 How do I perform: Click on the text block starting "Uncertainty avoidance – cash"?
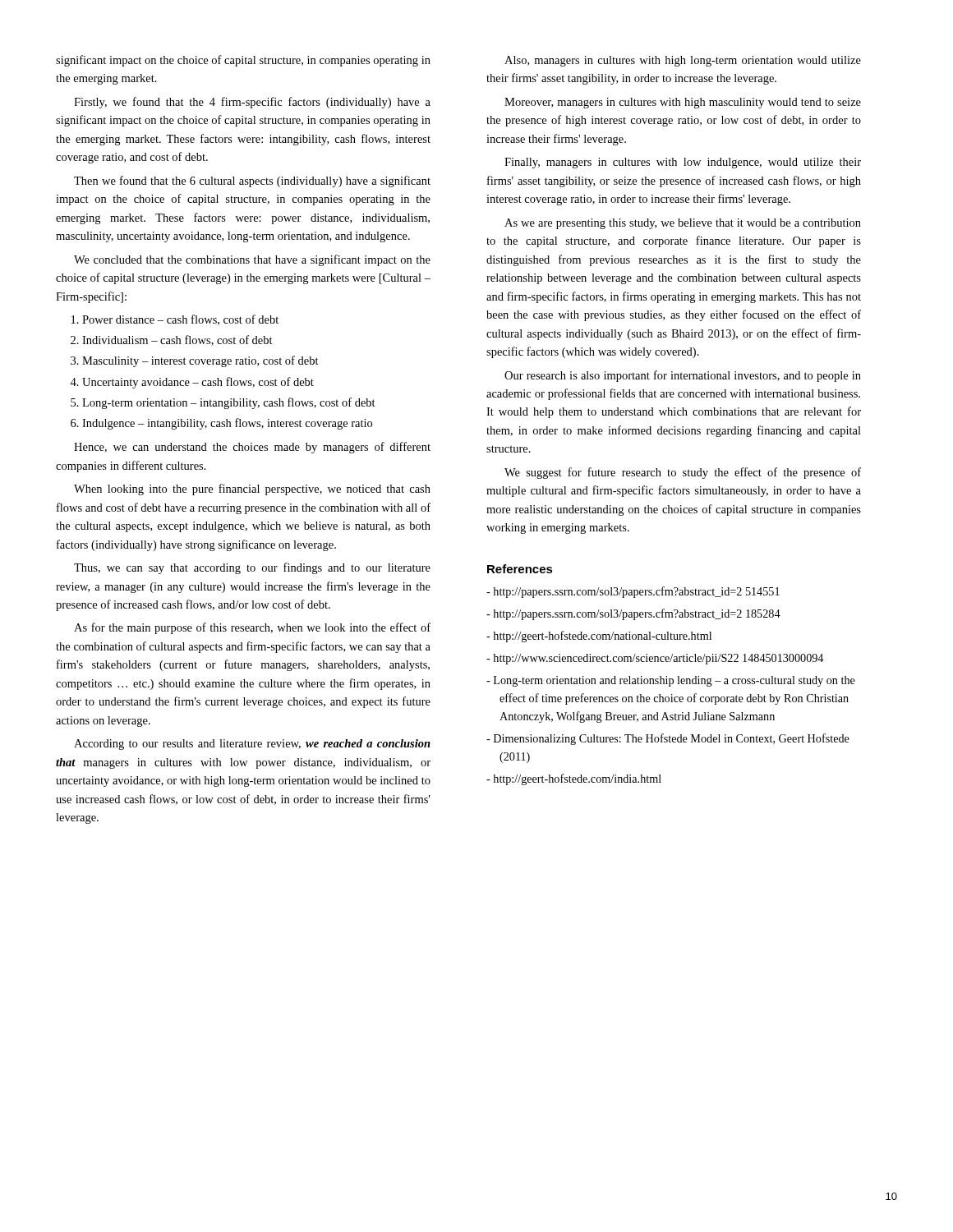(x=198, y=382)
